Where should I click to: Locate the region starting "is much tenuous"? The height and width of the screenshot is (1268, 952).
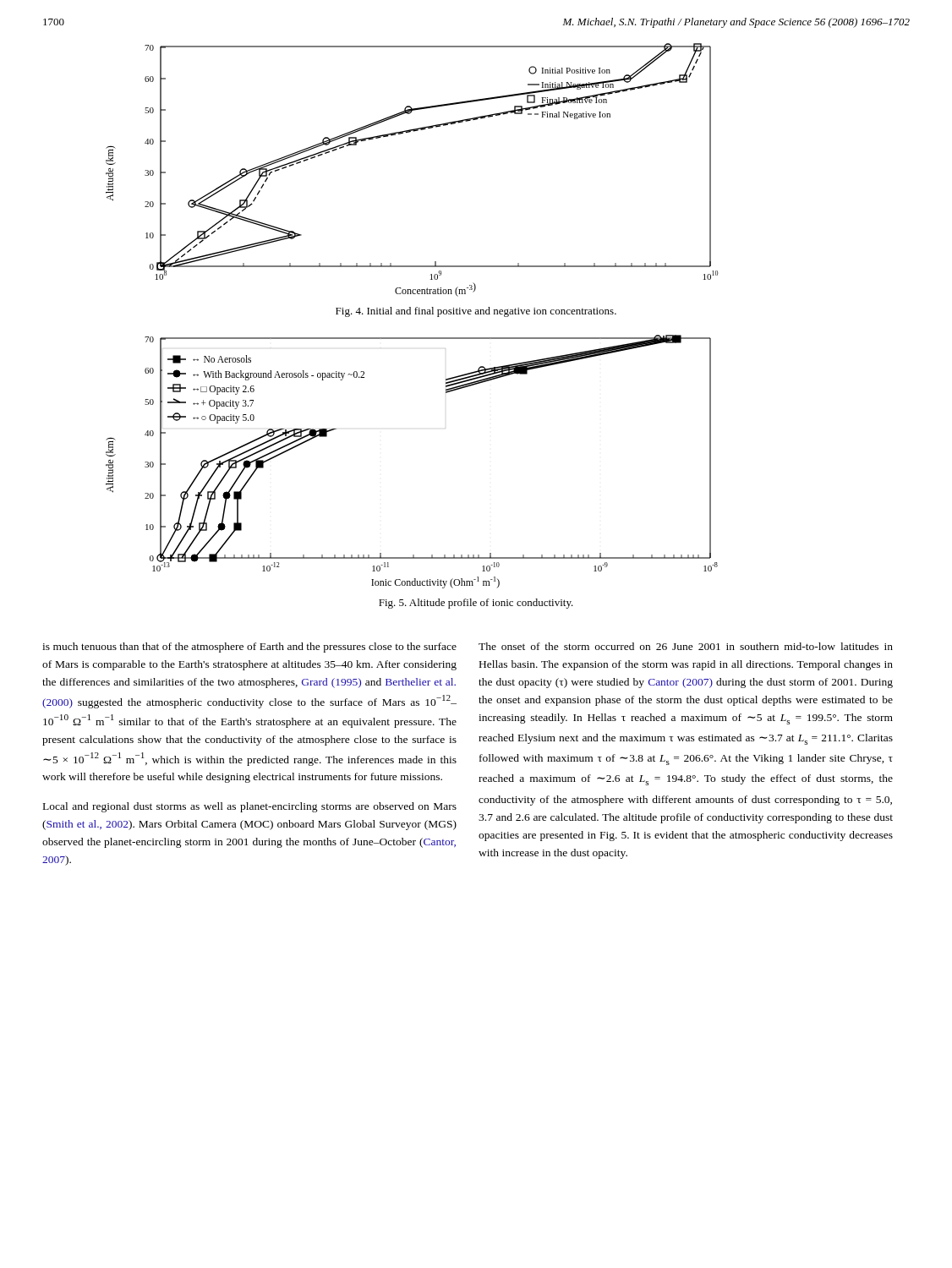click(x=249, y=753)
